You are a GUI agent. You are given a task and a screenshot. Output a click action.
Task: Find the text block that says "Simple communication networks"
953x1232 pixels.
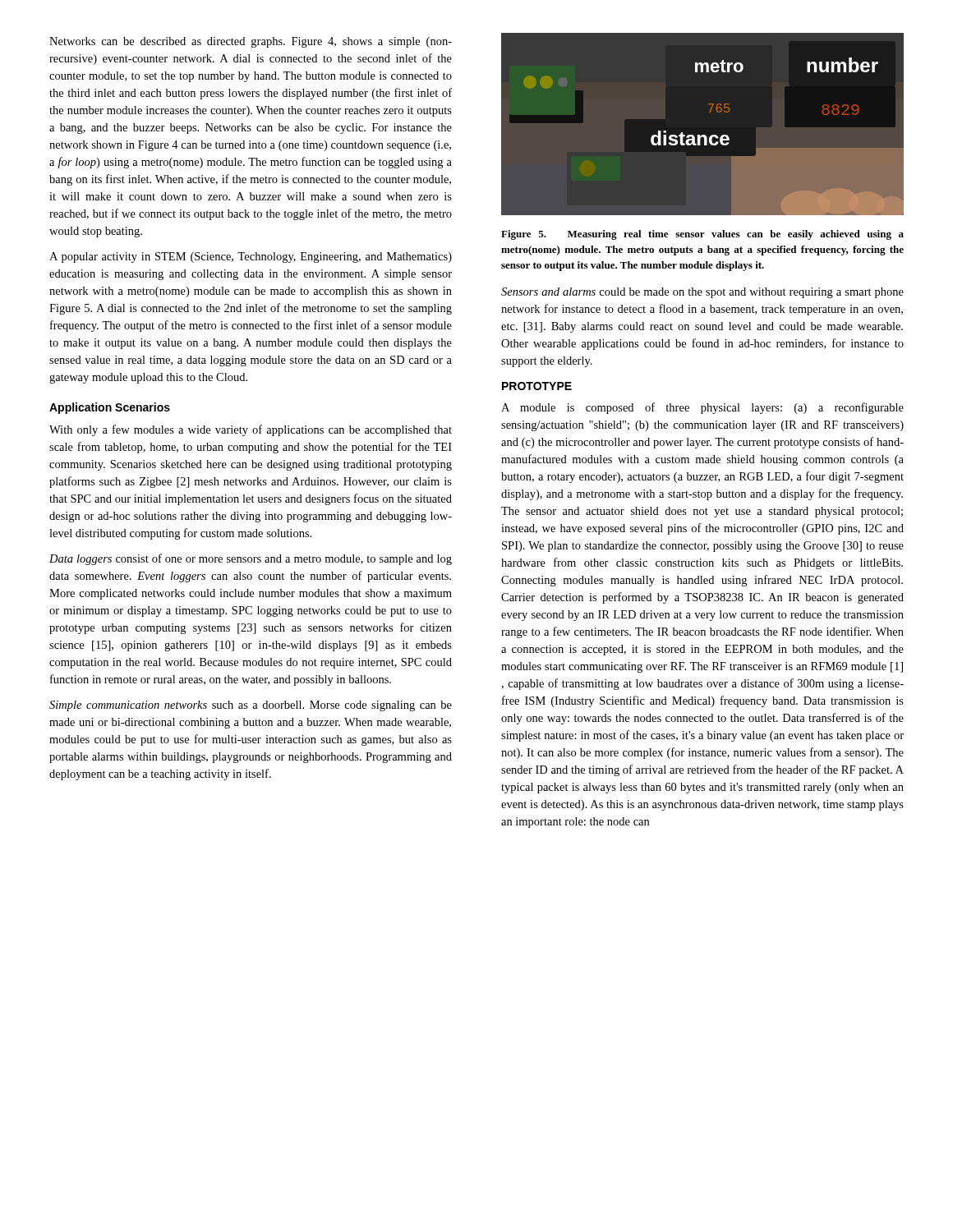251,740
